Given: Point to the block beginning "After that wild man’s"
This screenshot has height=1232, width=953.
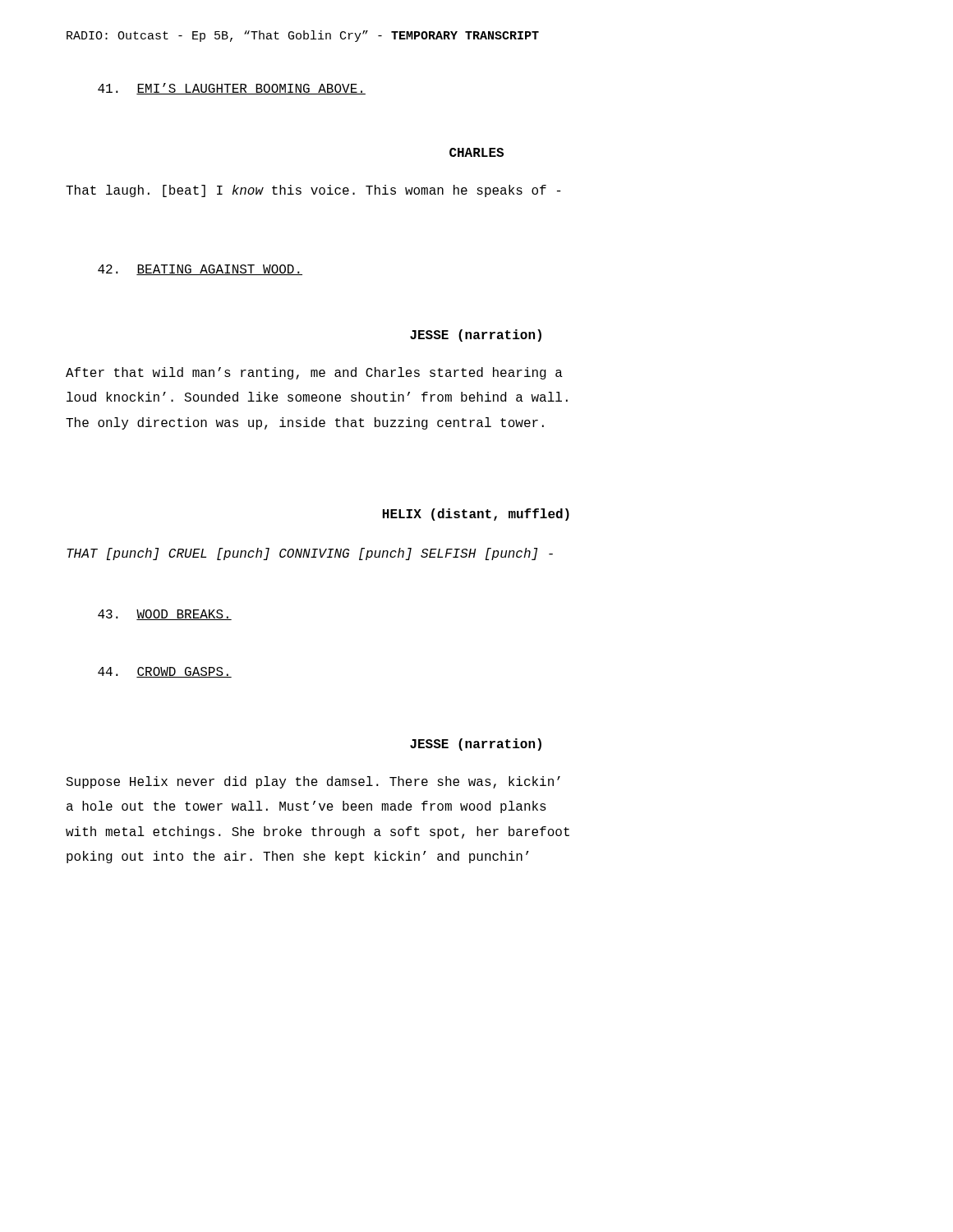Looking at the screenshot, I should [x=318, y=399].
